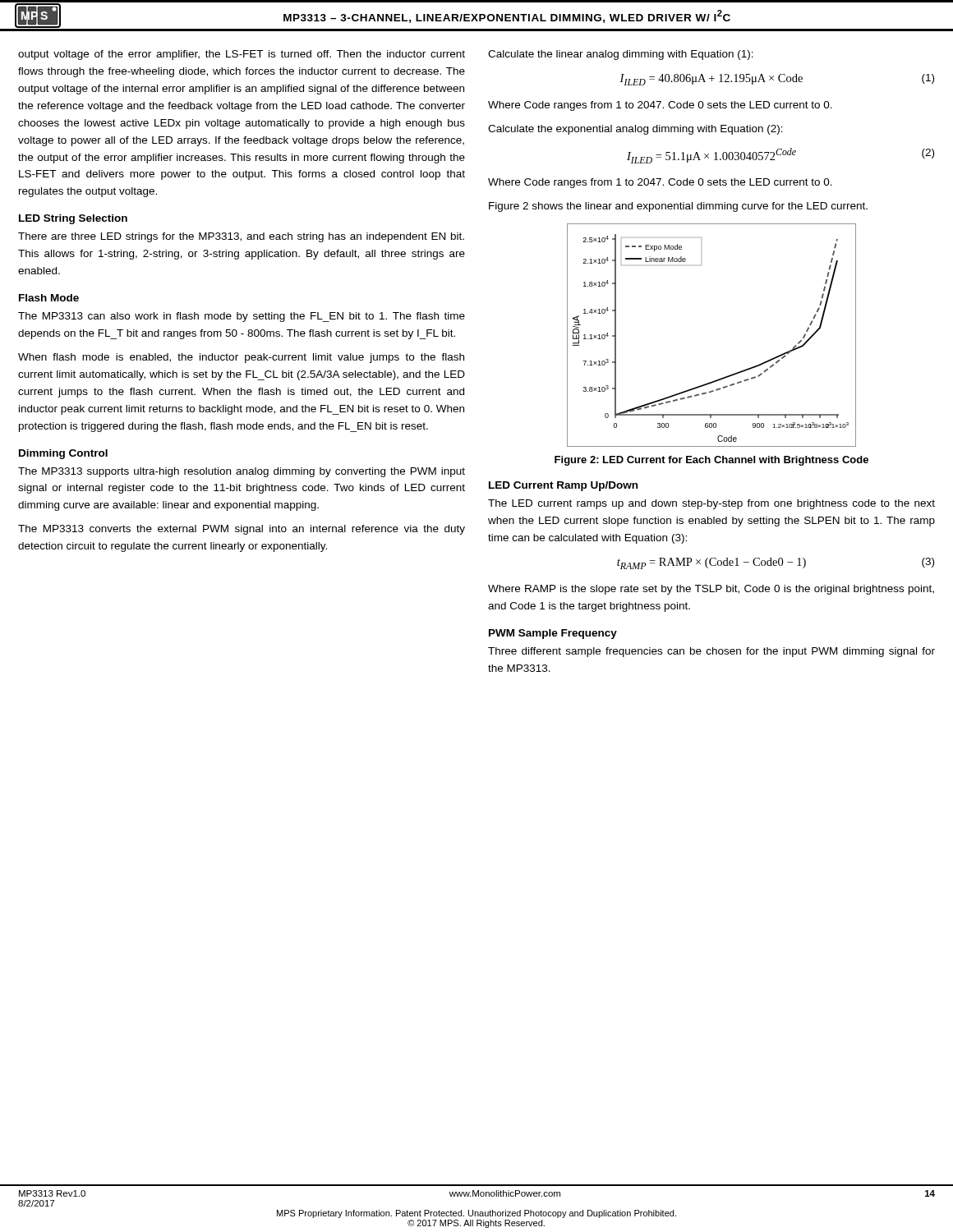Viewport: 953px width, 1232px height.
Task: Select the formula that reads "tRAMP = RAMP × (Code1 − Code0"
Action: click(x=776, y=564)
